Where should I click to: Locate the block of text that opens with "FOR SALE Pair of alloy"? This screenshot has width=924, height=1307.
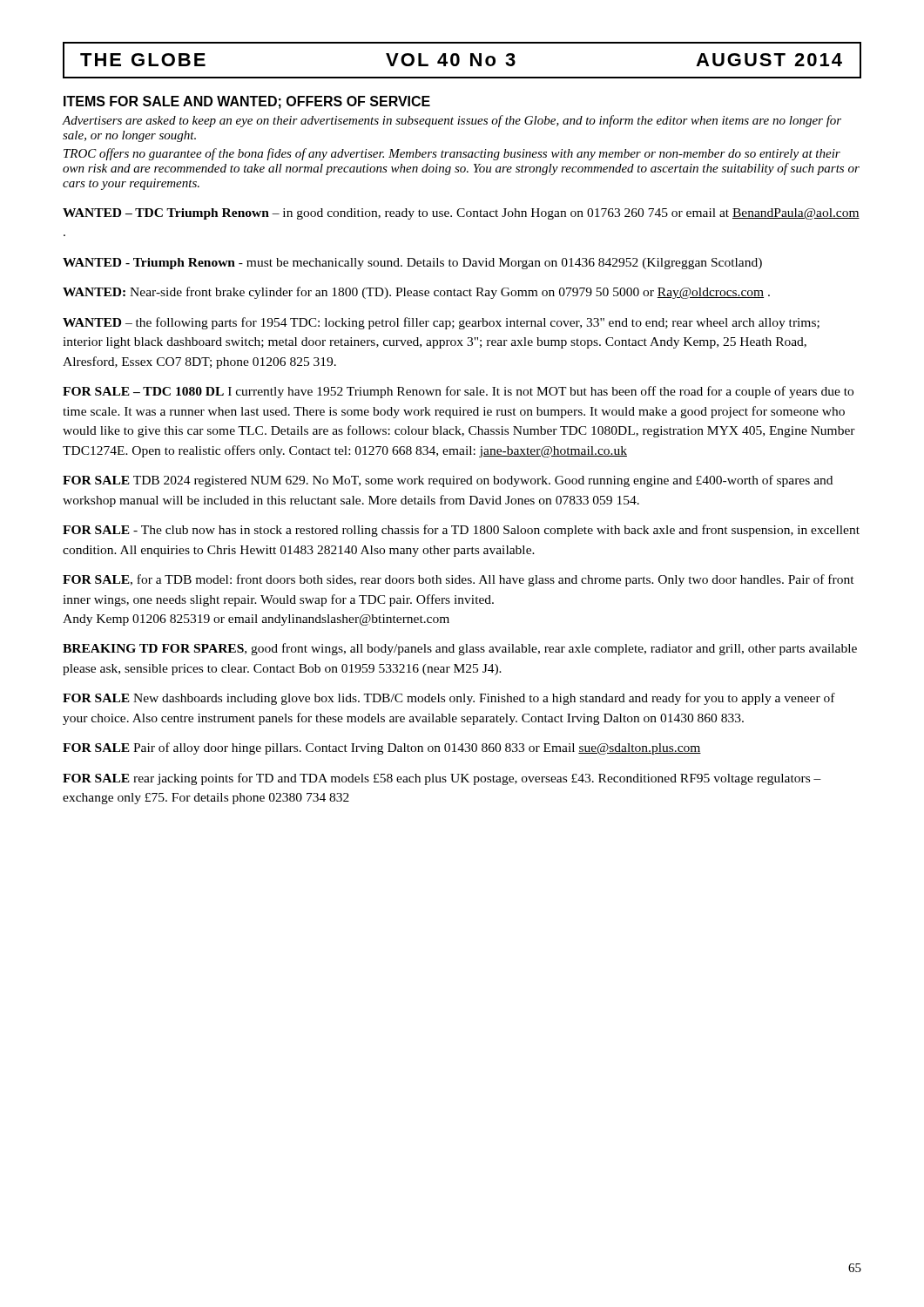click(x=382, y=747)
